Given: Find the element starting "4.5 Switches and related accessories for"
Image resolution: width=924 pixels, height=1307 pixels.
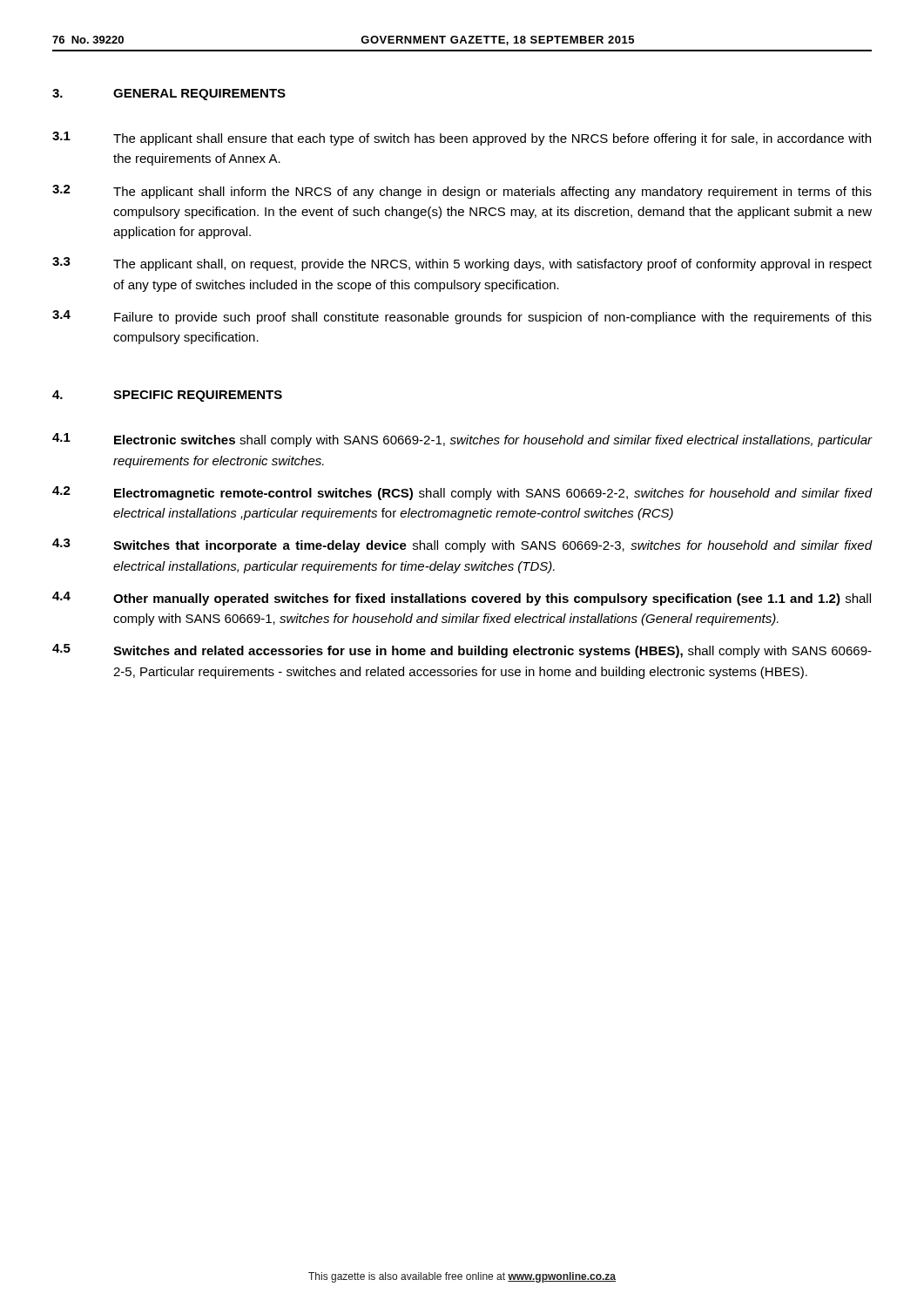Looking at the screenshot, I should [462, 661].
